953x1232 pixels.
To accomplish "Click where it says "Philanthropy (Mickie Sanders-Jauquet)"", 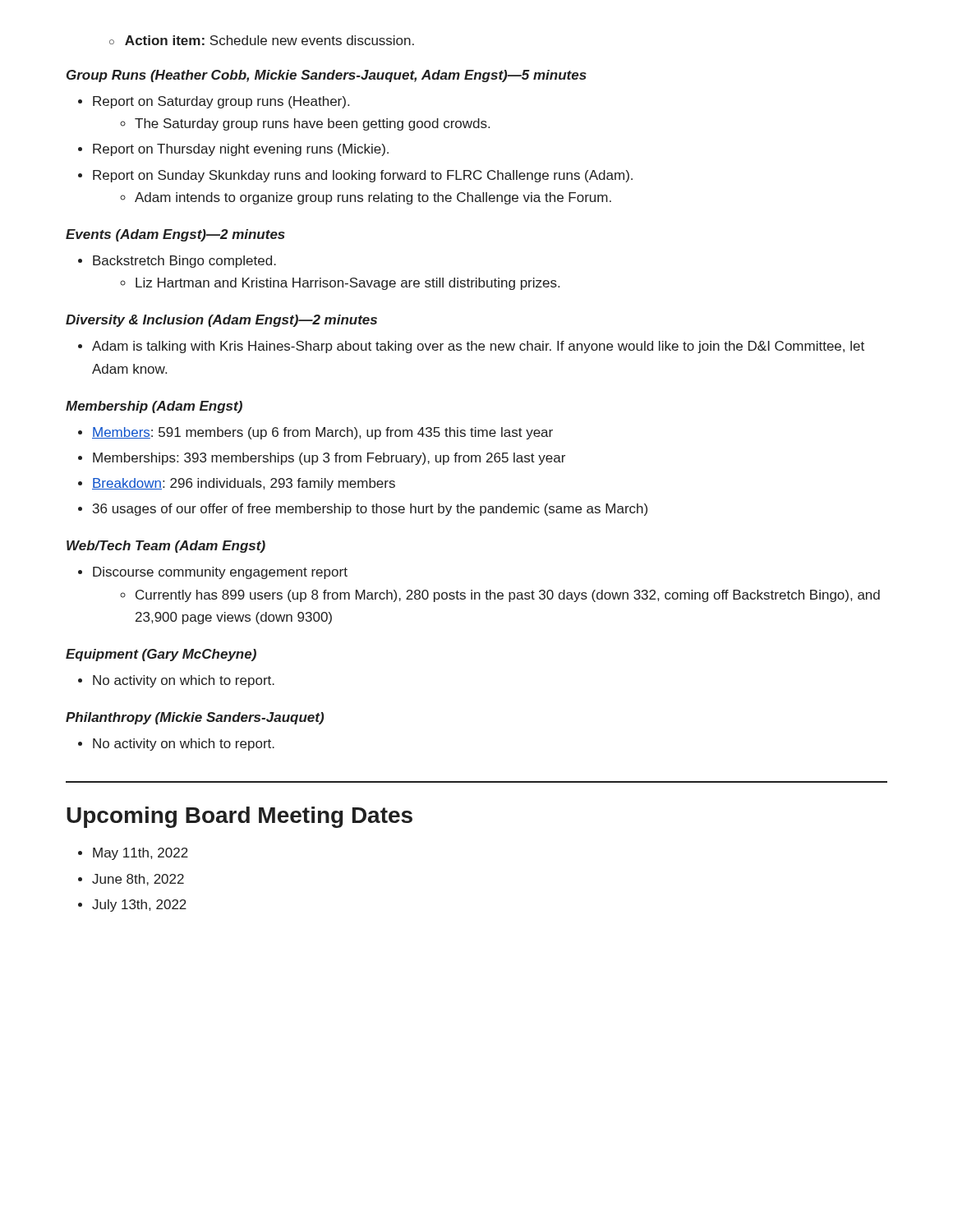I will pyautogui.click(x=195, y=718).
